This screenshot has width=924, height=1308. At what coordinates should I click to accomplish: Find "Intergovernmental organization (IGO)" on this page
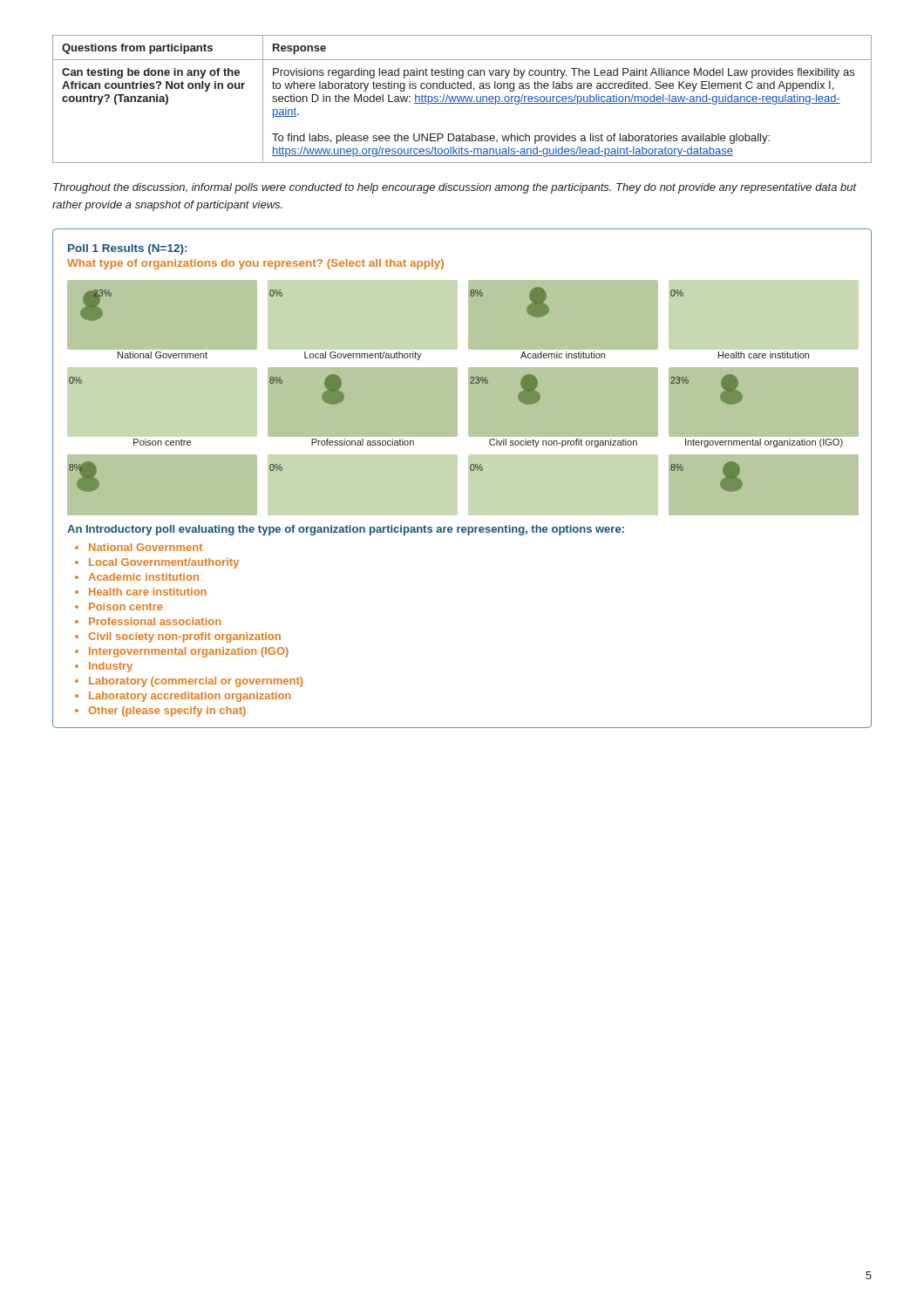pyautogui.click(x=188, y=651)
